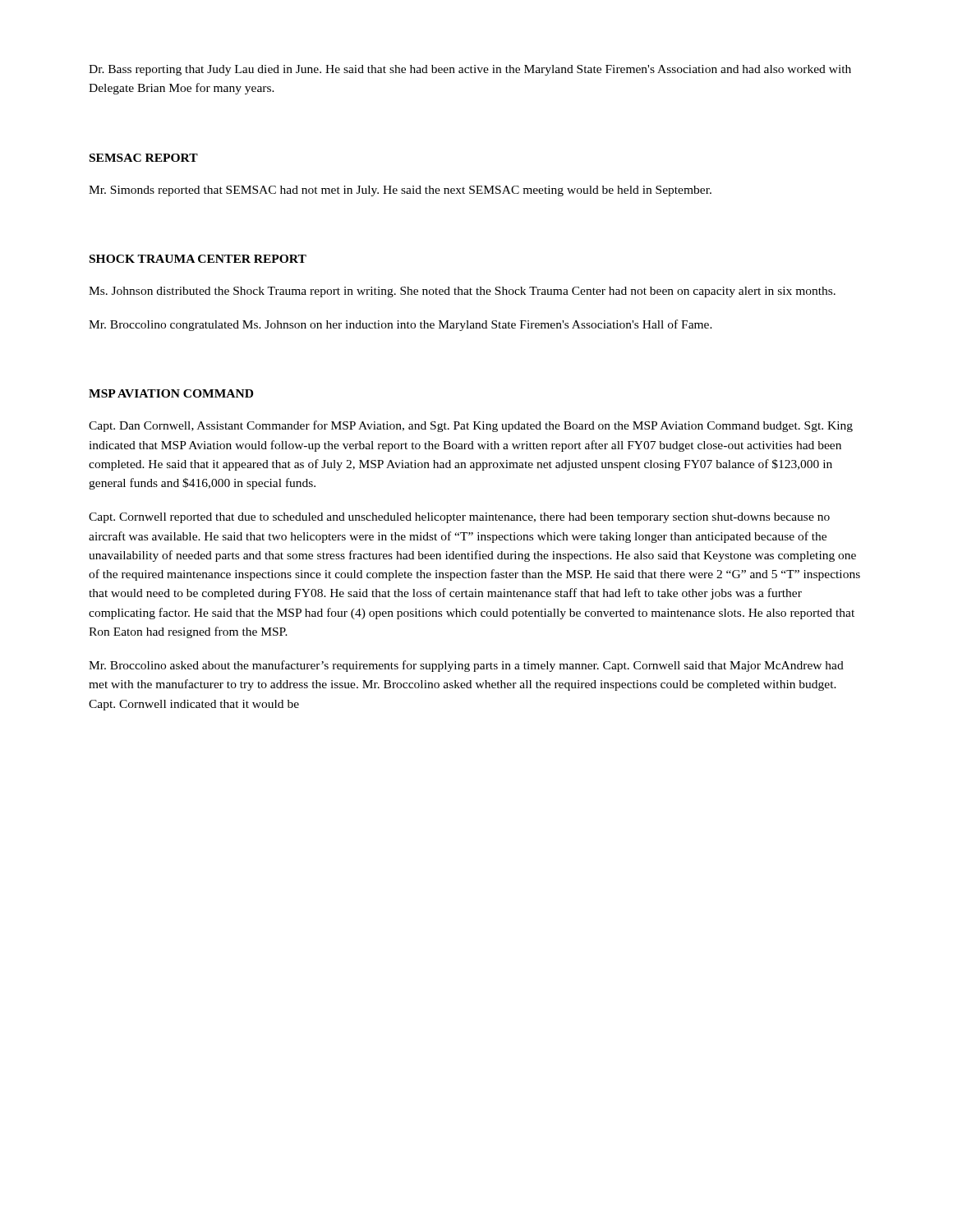Locate the text block with the text "Ms. Johnson distributed the Shock Trauma report"
This screenshot has height=1232, width=953.
coord(462,290)
